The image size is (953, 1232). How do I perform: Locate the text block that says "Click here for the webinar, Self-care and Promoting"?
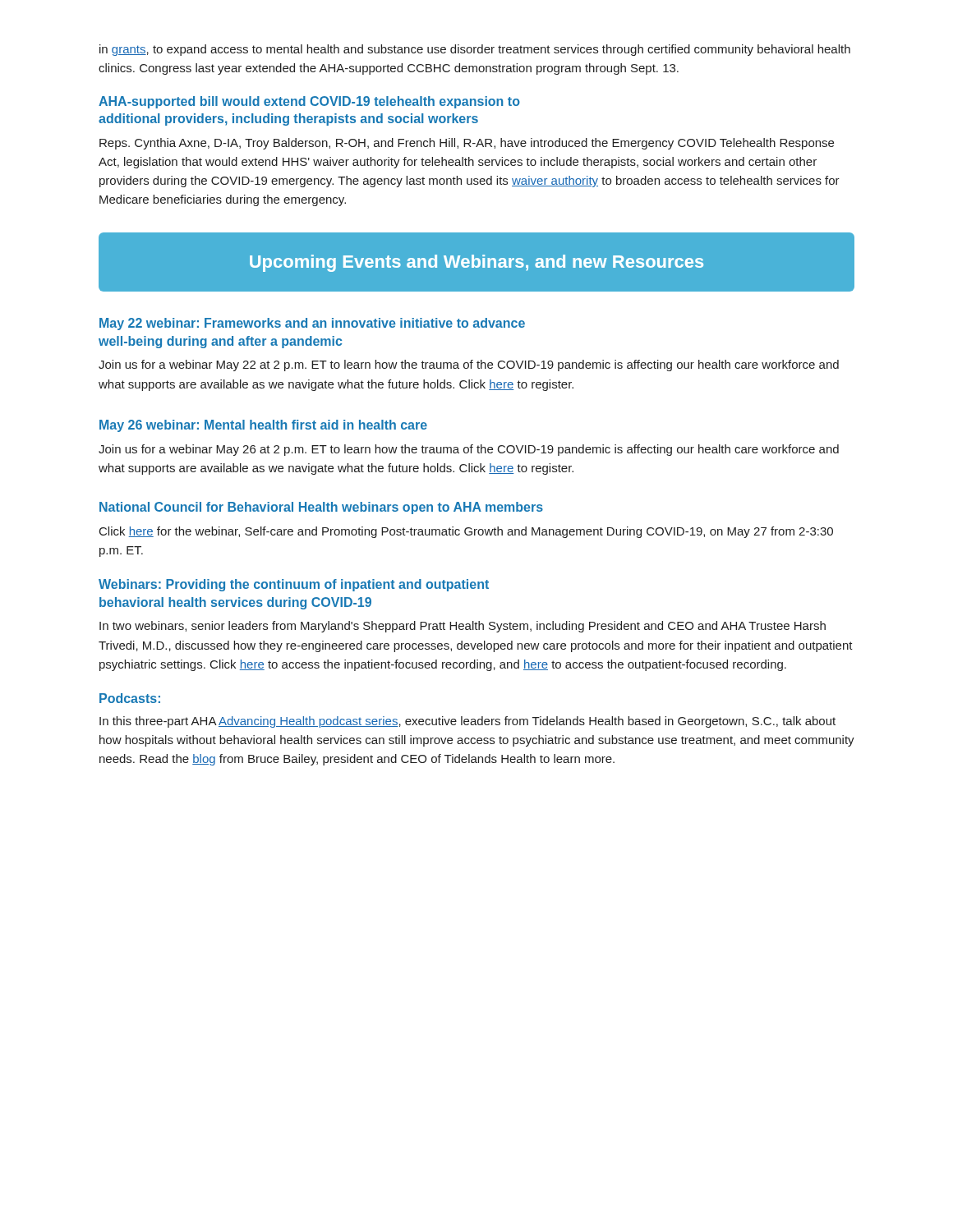(476, 540)
